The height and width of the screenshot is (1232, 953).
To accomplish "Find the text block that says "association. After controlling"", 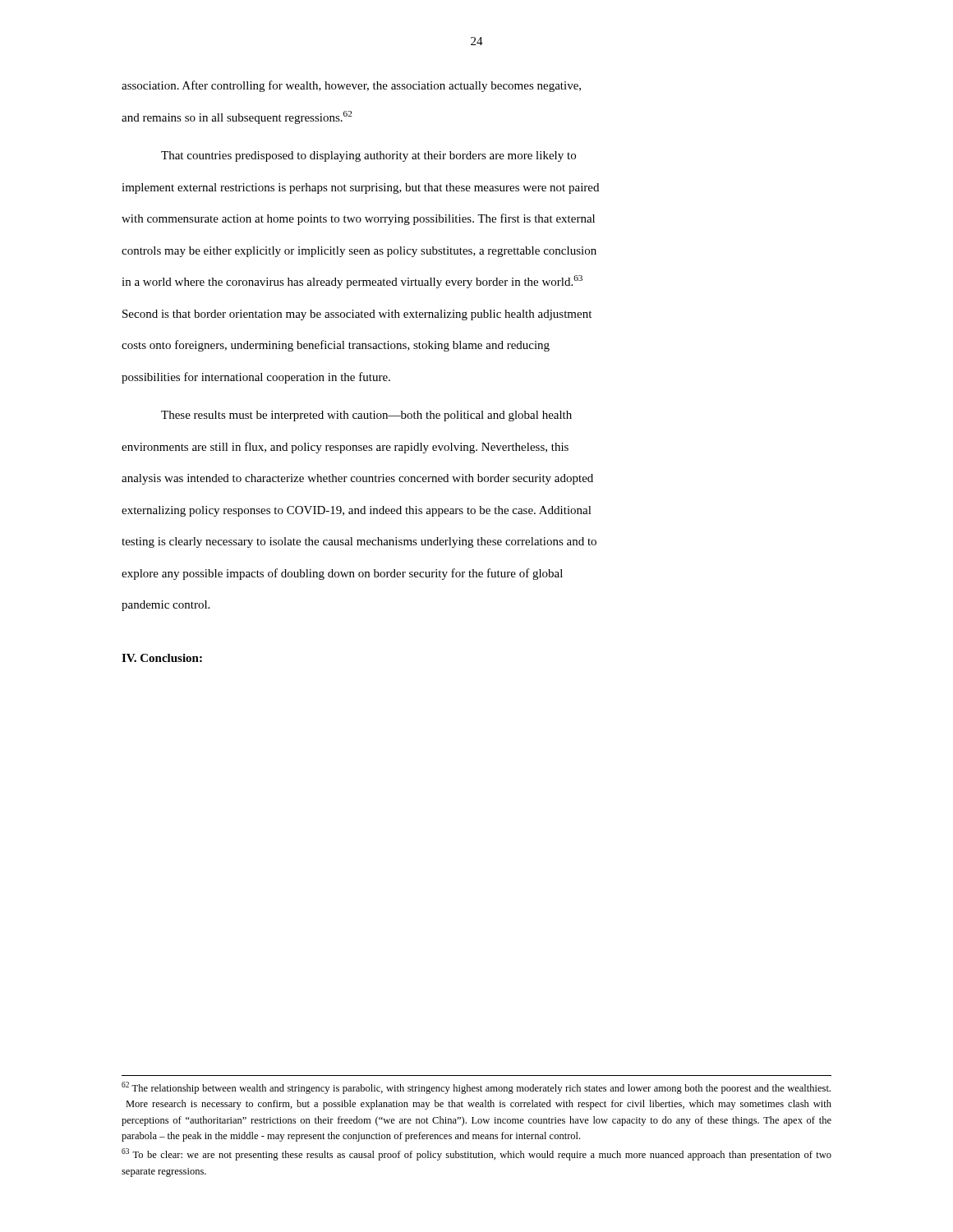I will tap(476, 101).
